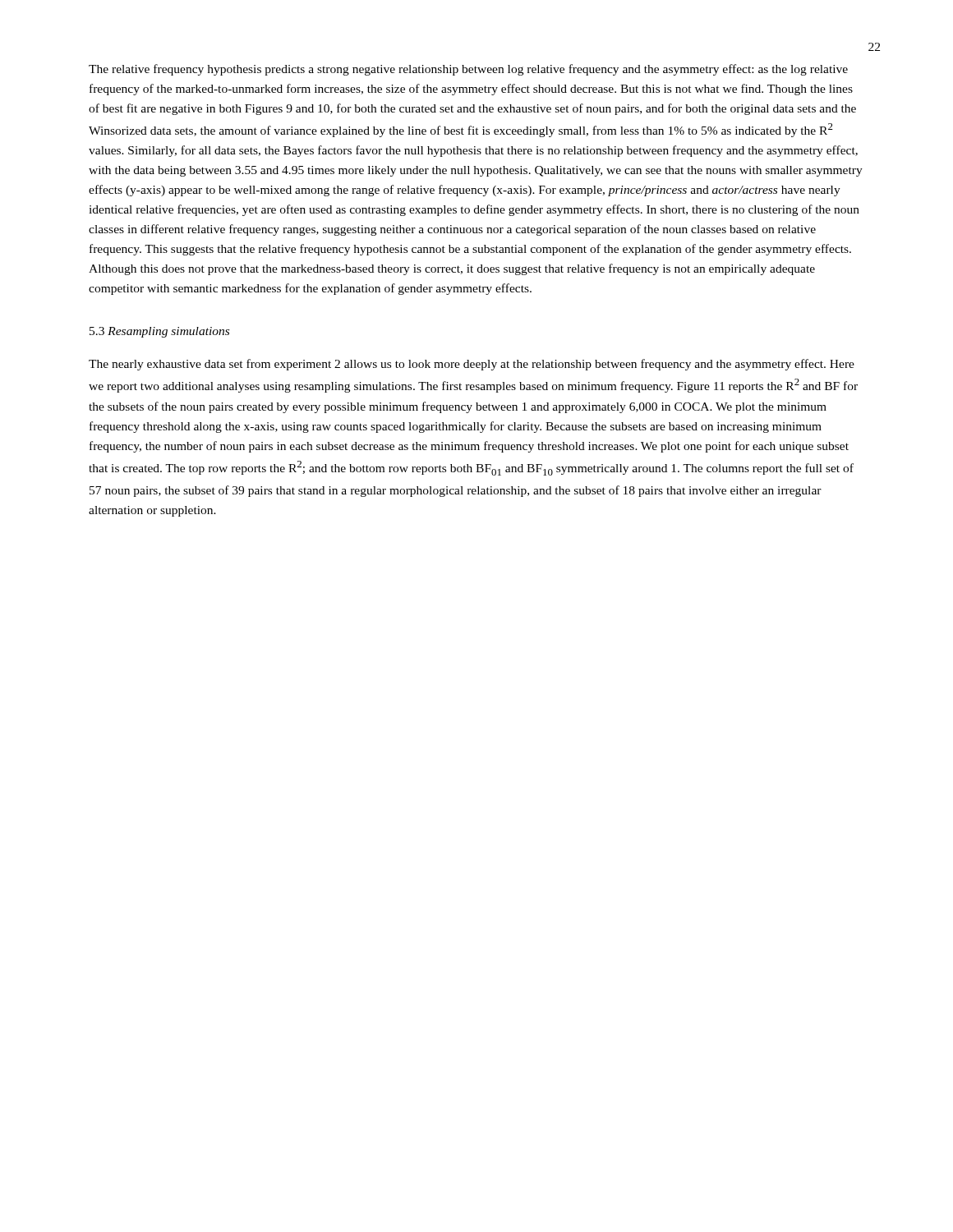Find the text starting "The nearly exhaustive data set from"
This screenshot has width=953, height=1232.
click(473, 437)
